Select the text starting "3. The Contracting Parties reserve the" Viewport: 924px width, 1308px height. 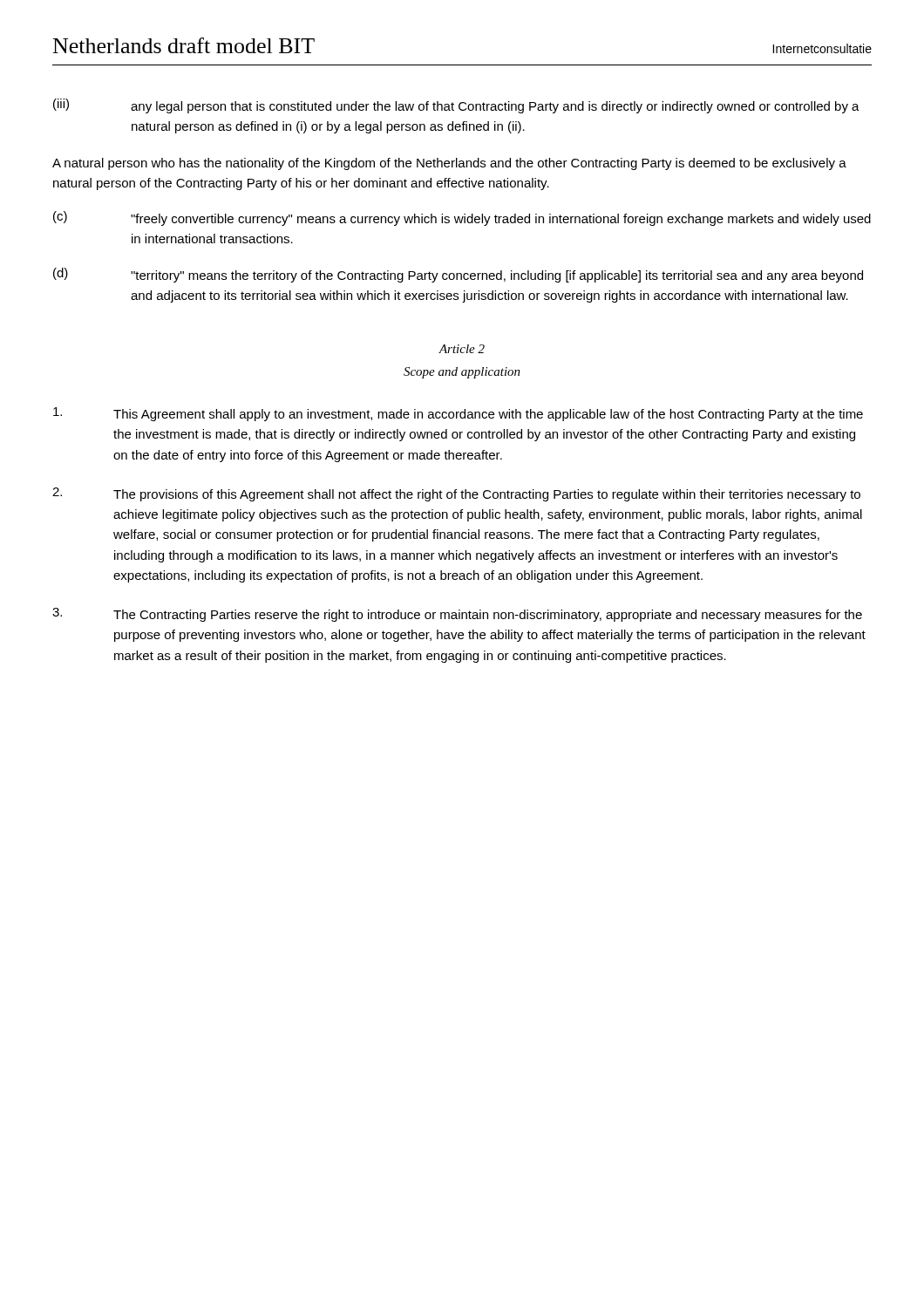pos(462,635)
